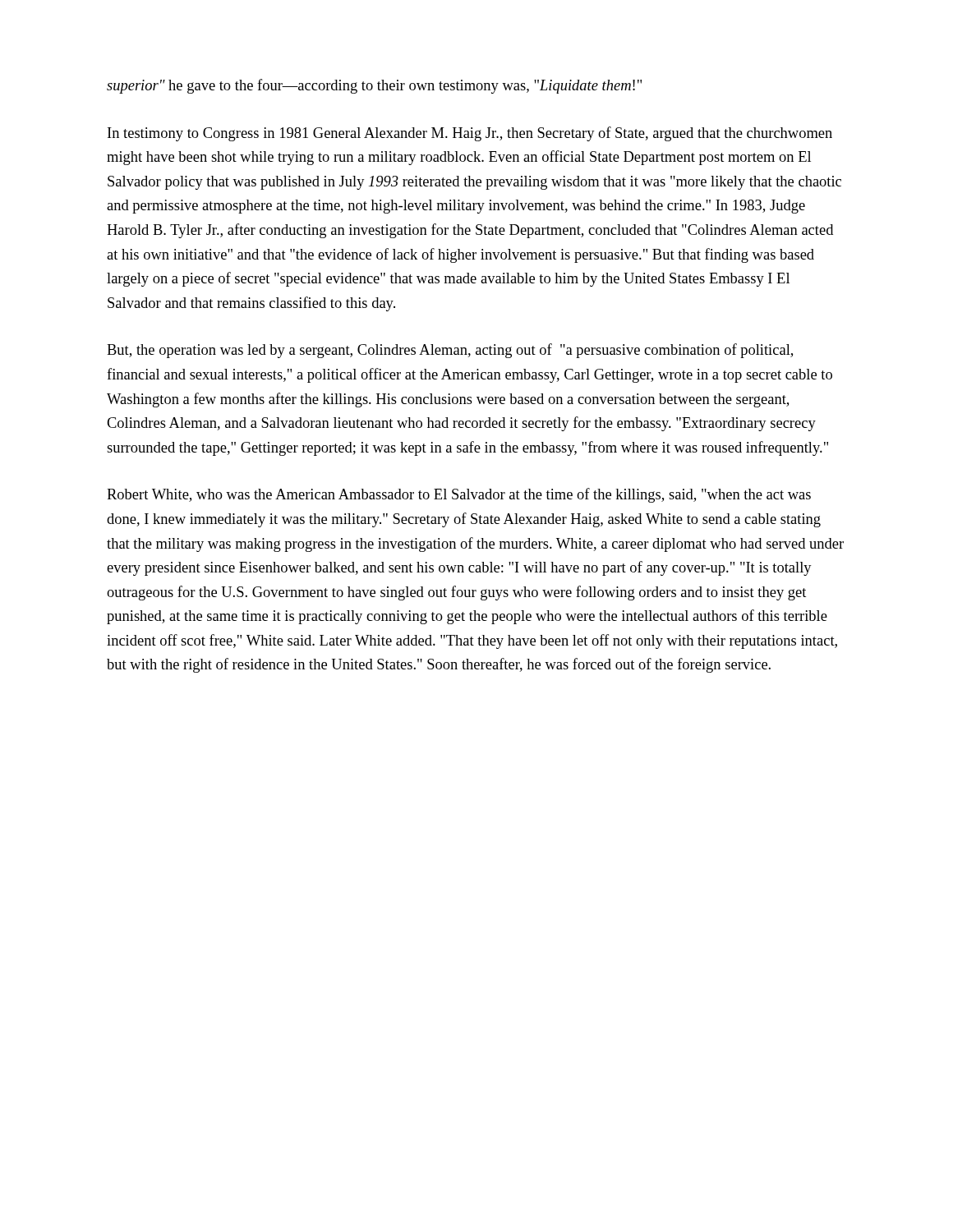Where is the passage that starts "In testimony to"?

click(474, 218)
